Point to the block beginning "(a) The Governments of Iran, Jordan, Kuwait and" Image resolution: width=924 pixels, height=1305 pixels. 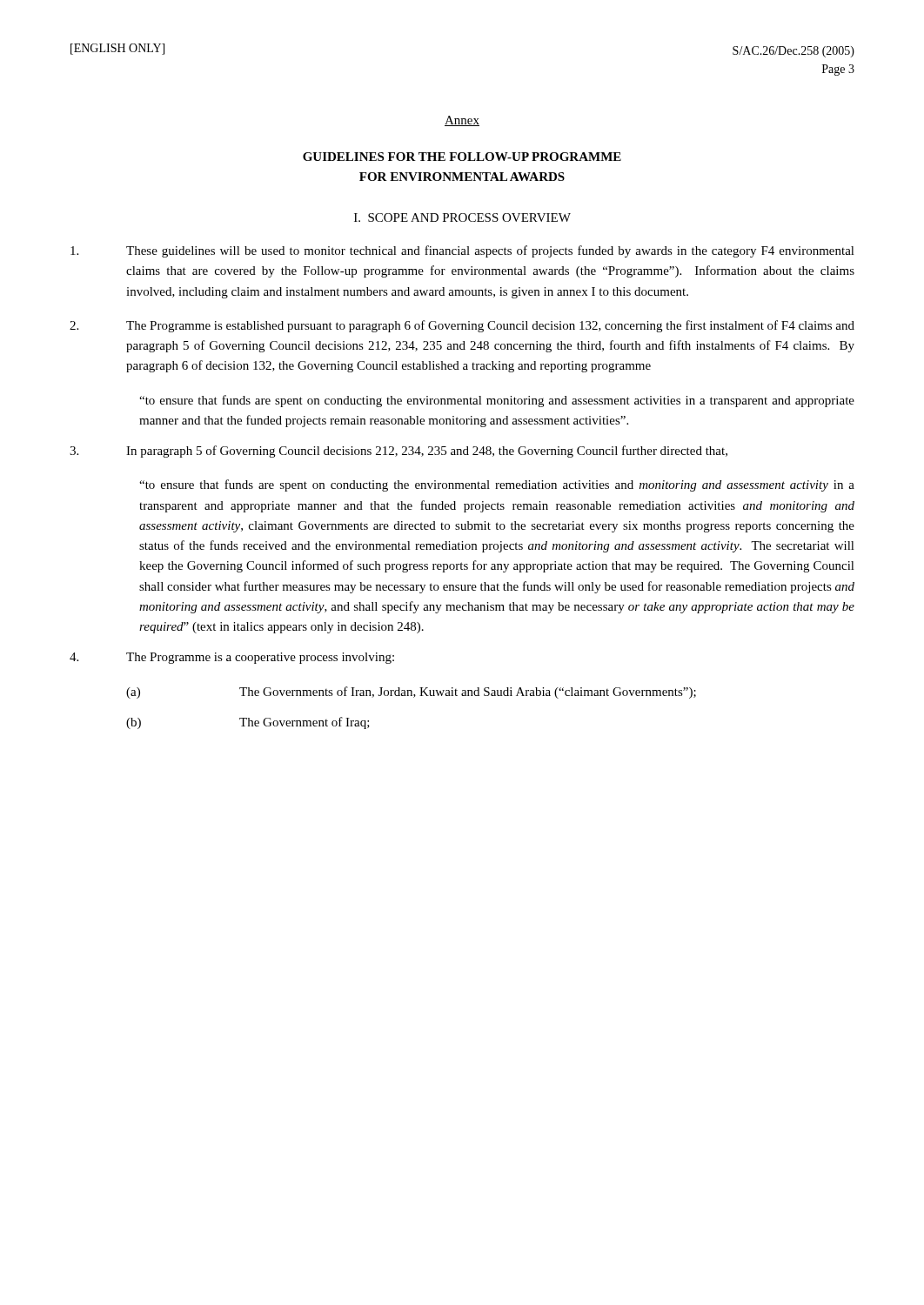[x=462, y=692]
